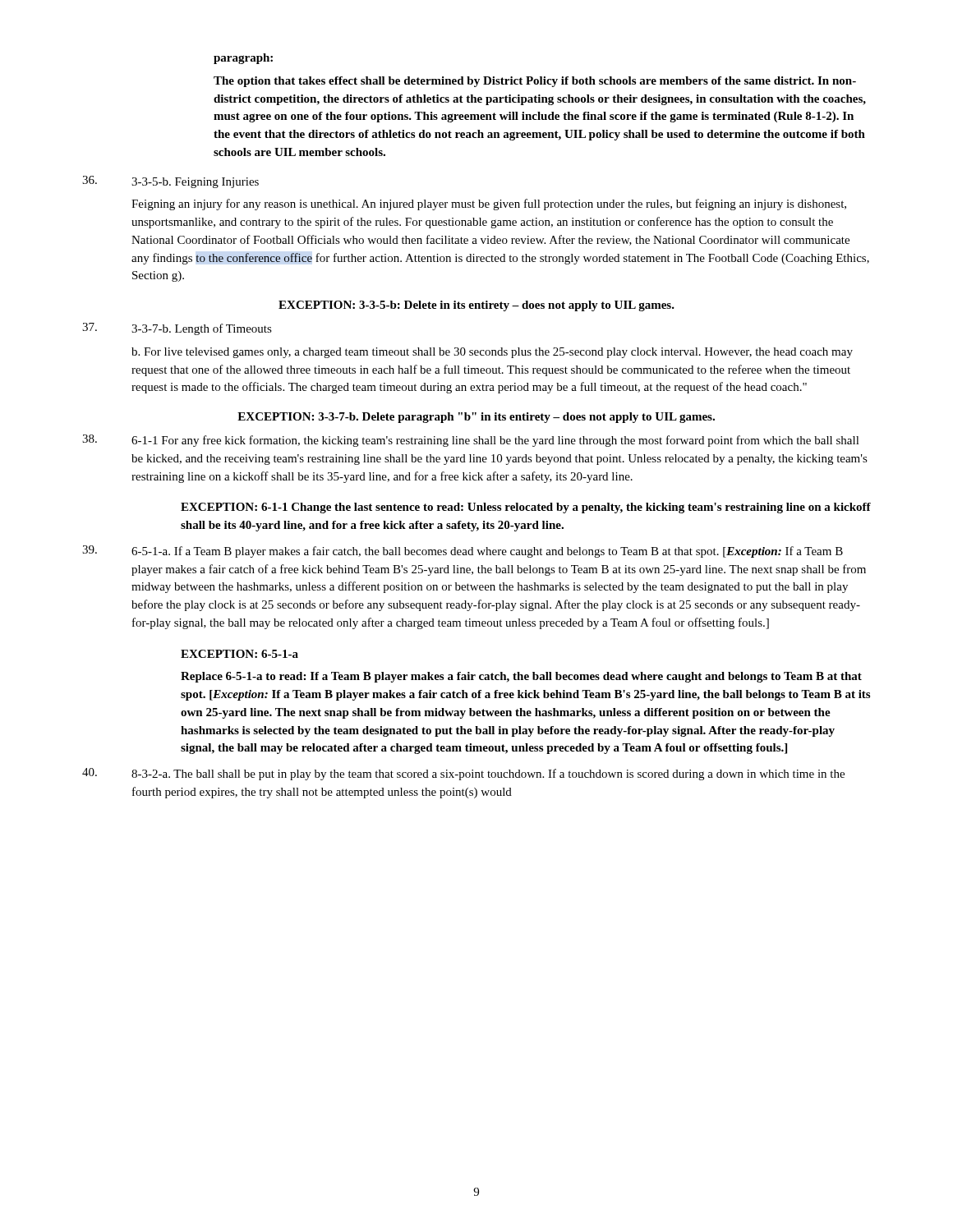Screen dimensions: 1232x953
Task: Point to the block starting "39. 6-5-1-a. If"
Action: pyautogui.click(x=476, y=590)
